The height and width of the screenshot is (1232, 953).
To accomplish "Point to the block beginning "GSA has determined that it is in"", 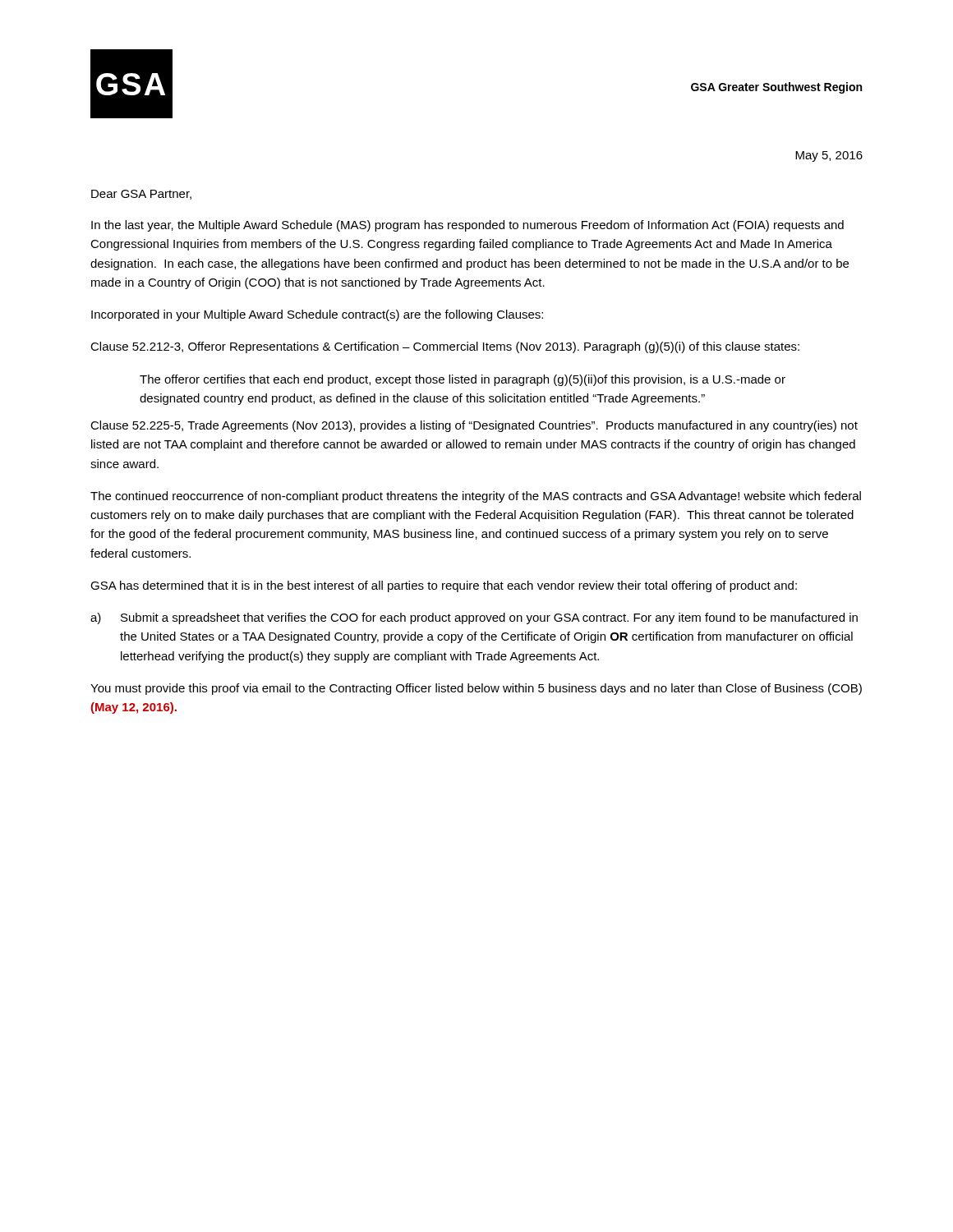I will click(444, 585).
